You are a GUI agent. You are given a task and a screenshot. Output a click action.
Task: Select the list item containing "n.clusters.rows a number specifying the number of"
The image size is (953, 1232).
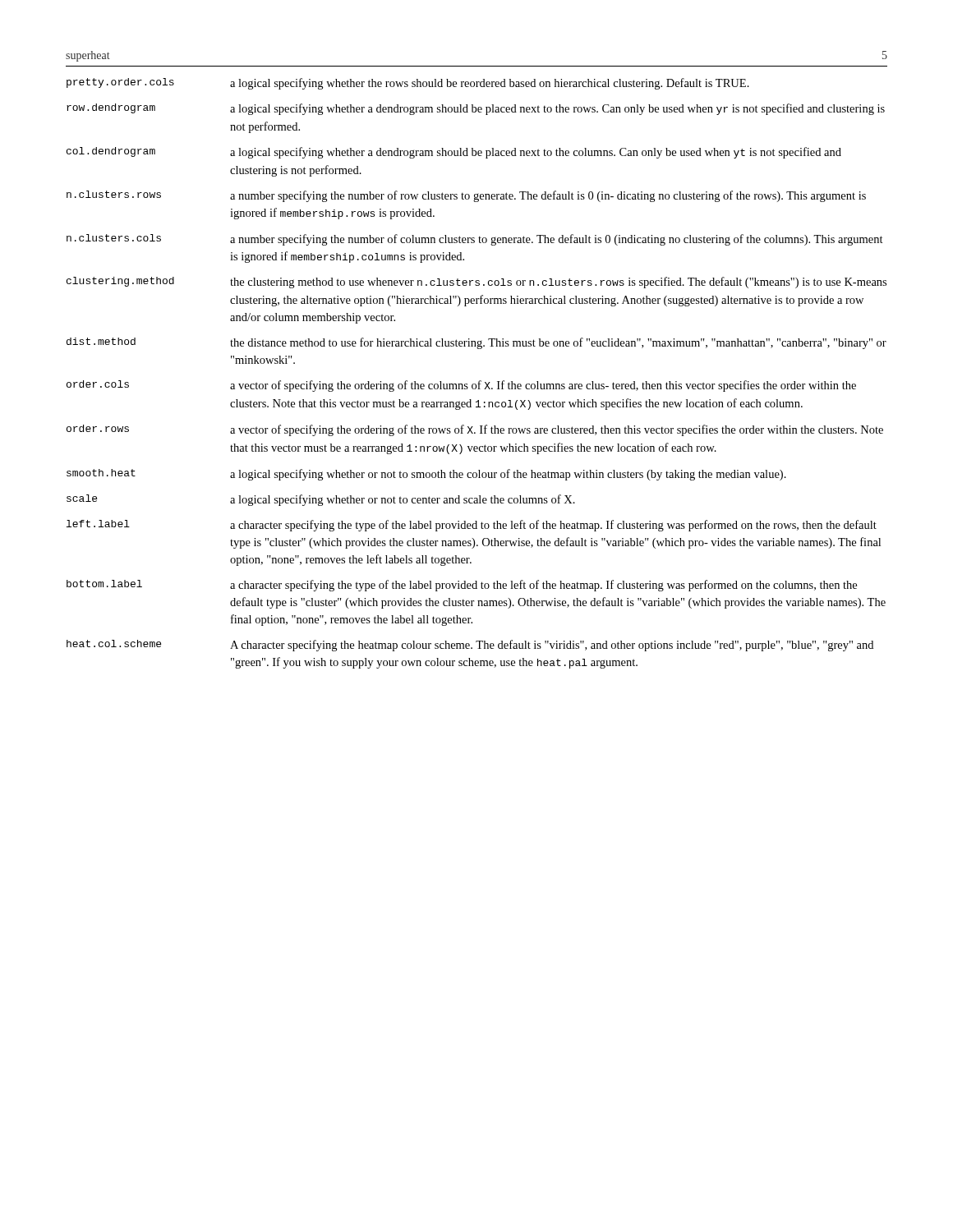[476, 205]
